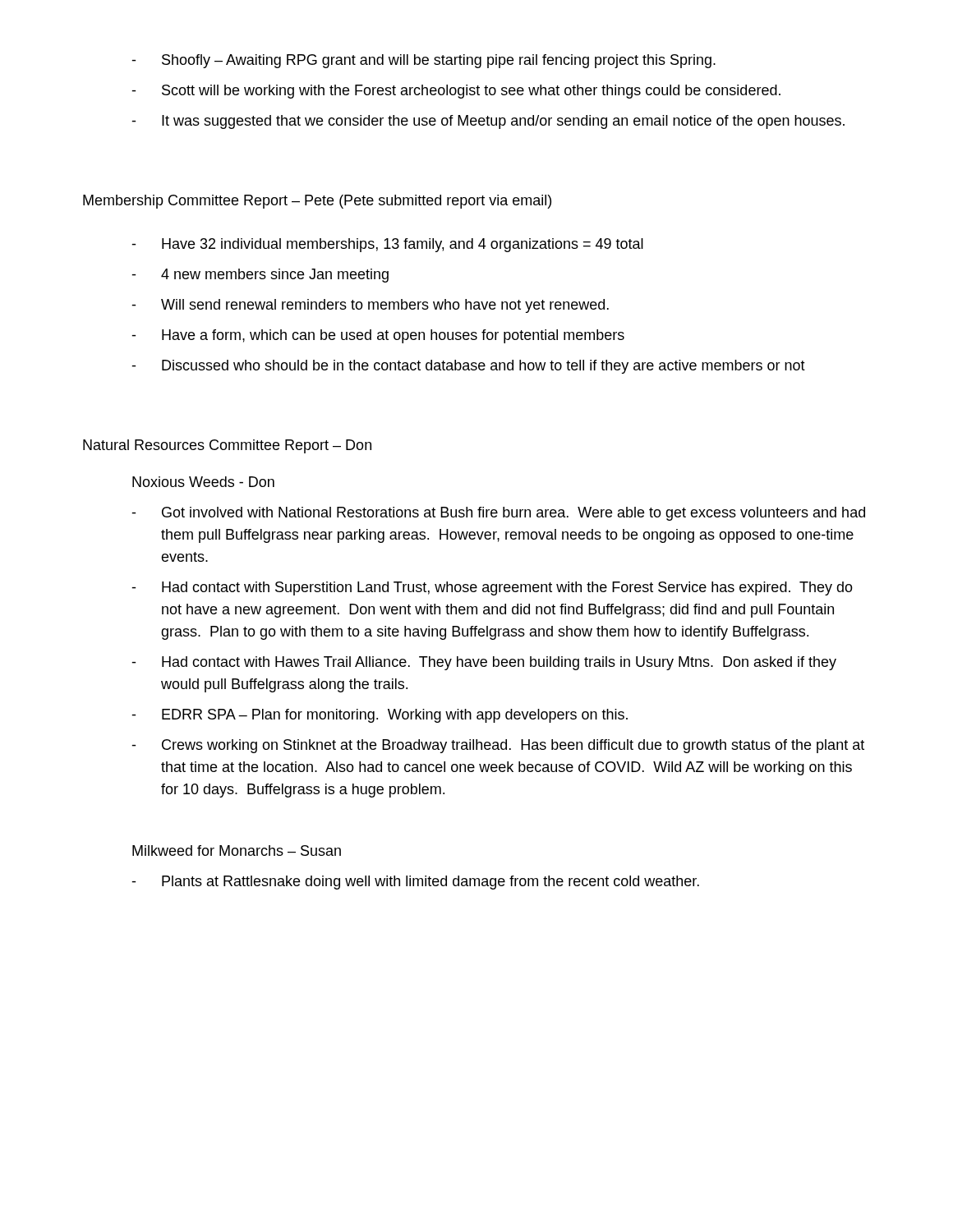This screenshot has height=1232, width=953.
Task: Click the passage that begins "- Crews working on"
Action: pos(501,768)
